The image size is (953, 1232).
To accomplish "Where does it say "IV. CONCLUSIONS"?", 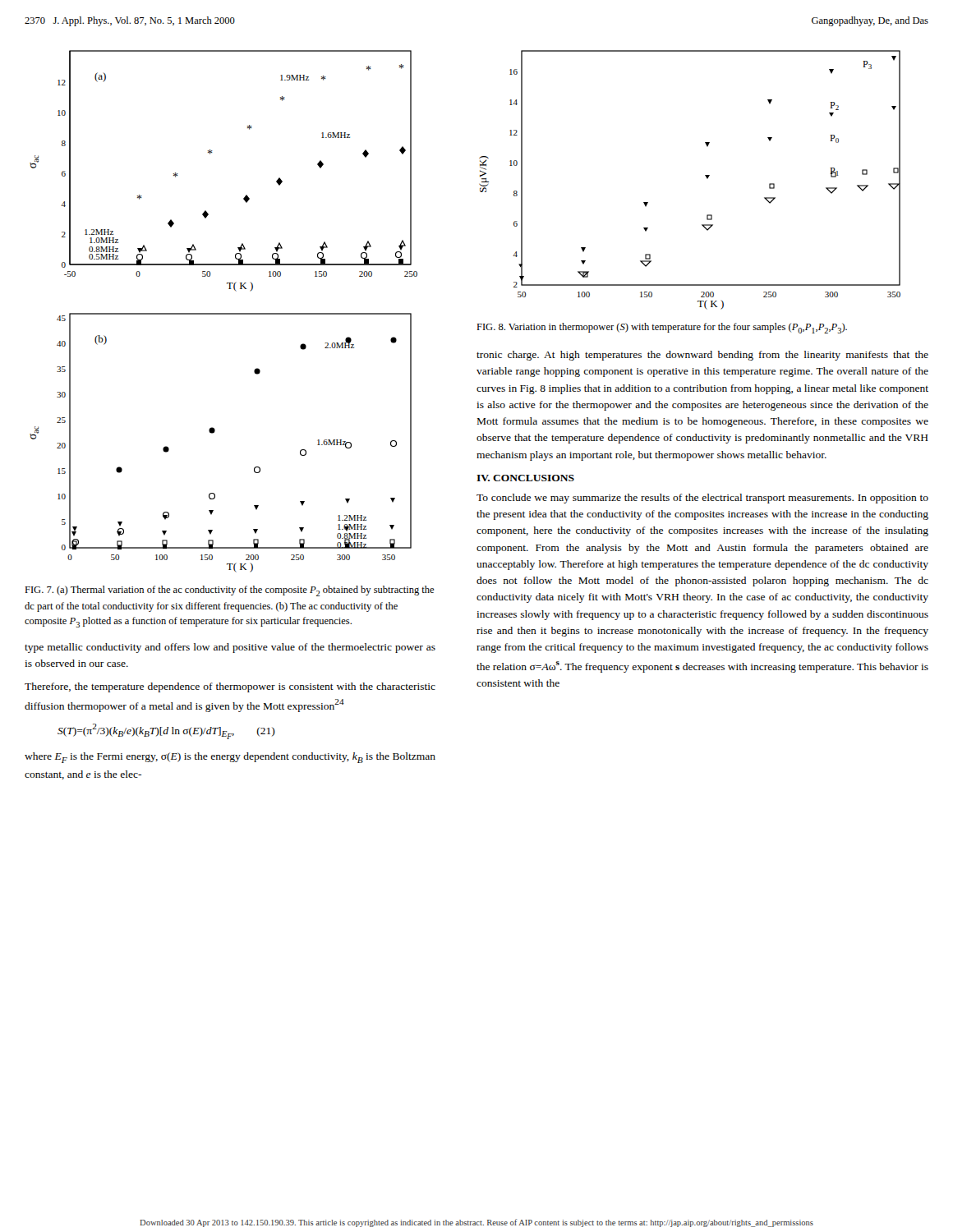I will point(525,478).
